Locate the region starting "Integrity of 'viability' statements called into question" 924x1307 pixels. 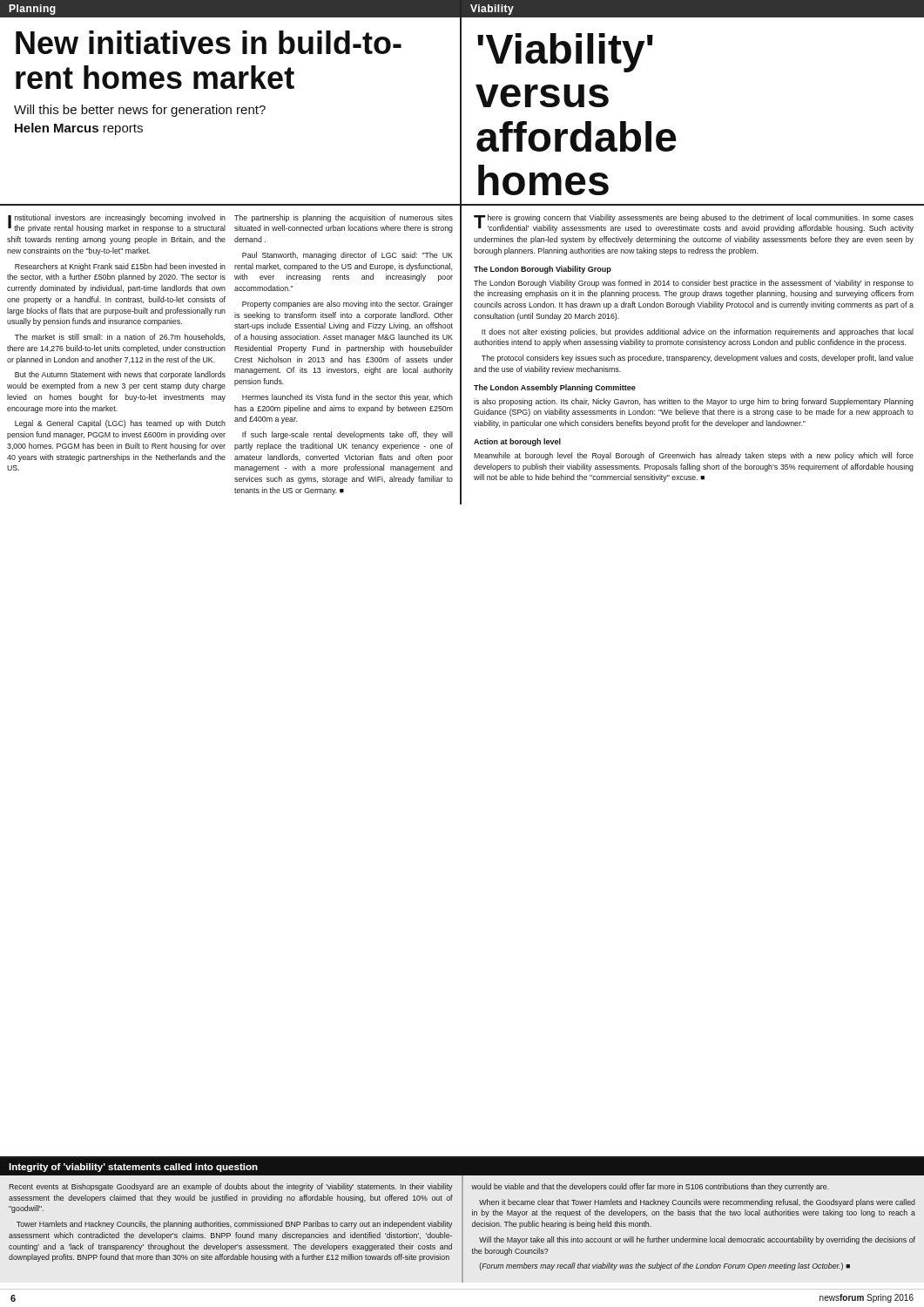133,1166
